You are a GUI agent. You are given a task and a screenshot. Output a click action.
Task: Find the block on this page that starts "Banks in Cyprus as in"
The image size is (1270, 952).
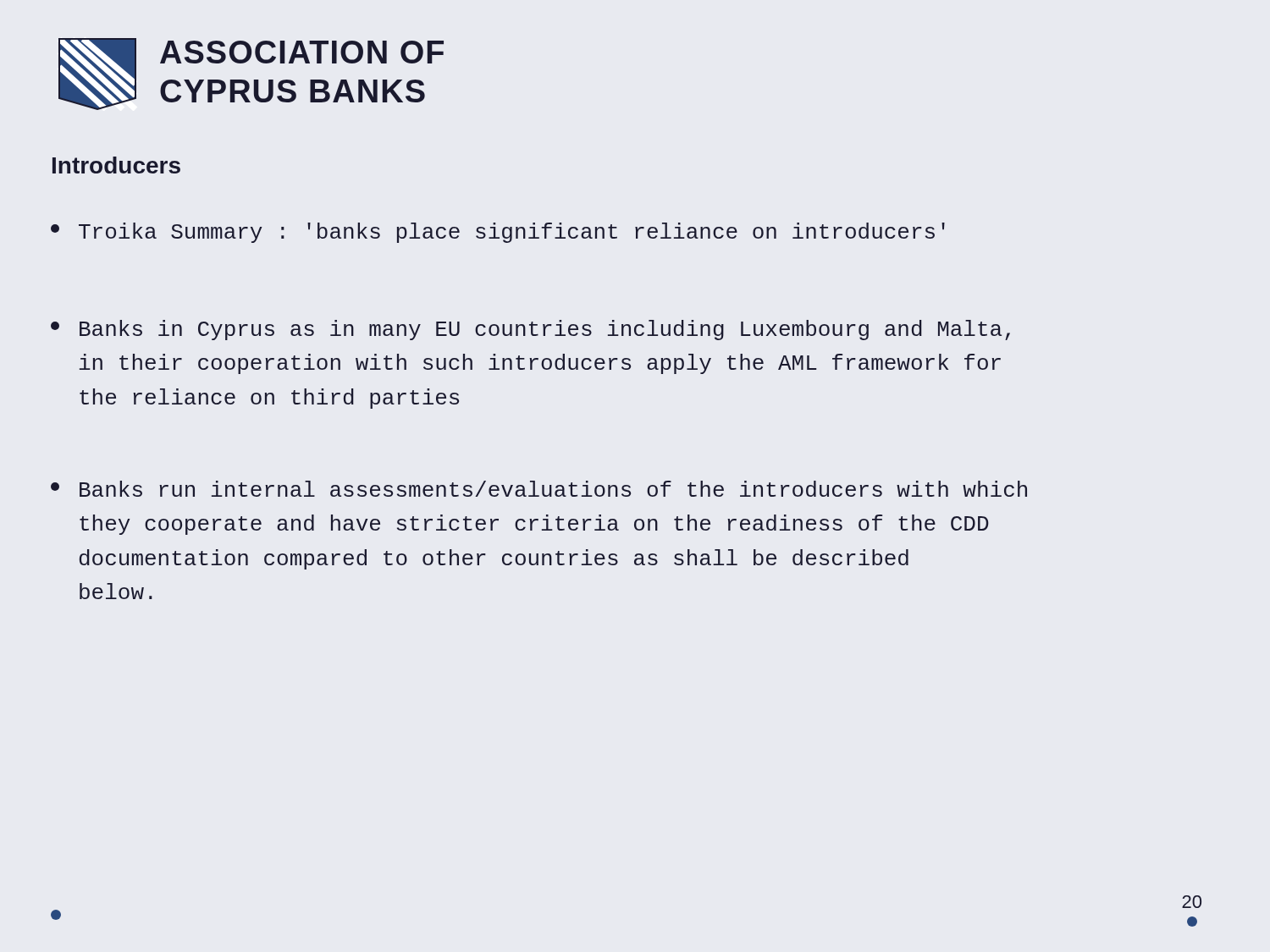[533, 364]
